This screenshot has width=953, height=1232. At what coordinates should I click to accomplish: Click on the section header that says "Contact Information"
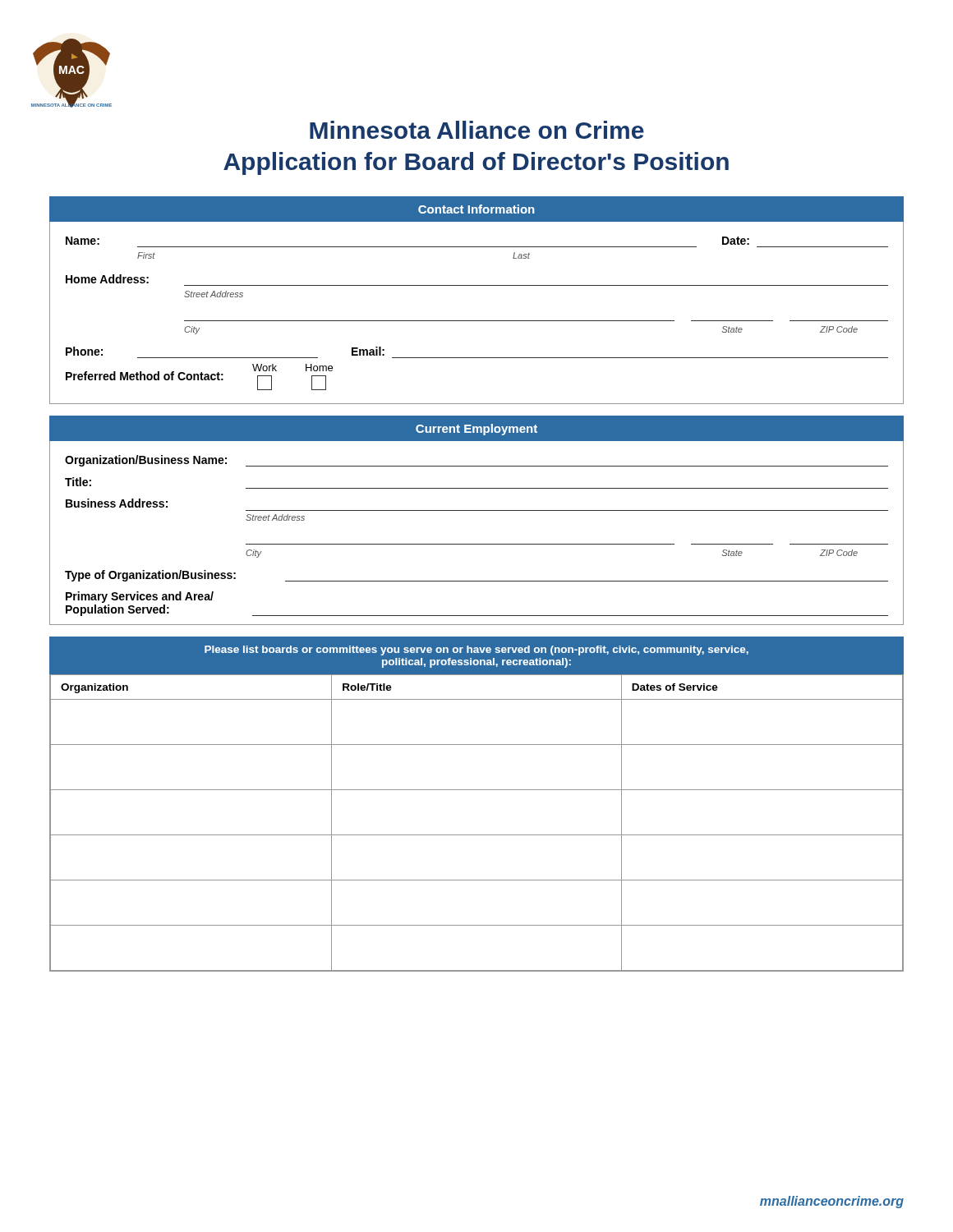coord(476,209)
